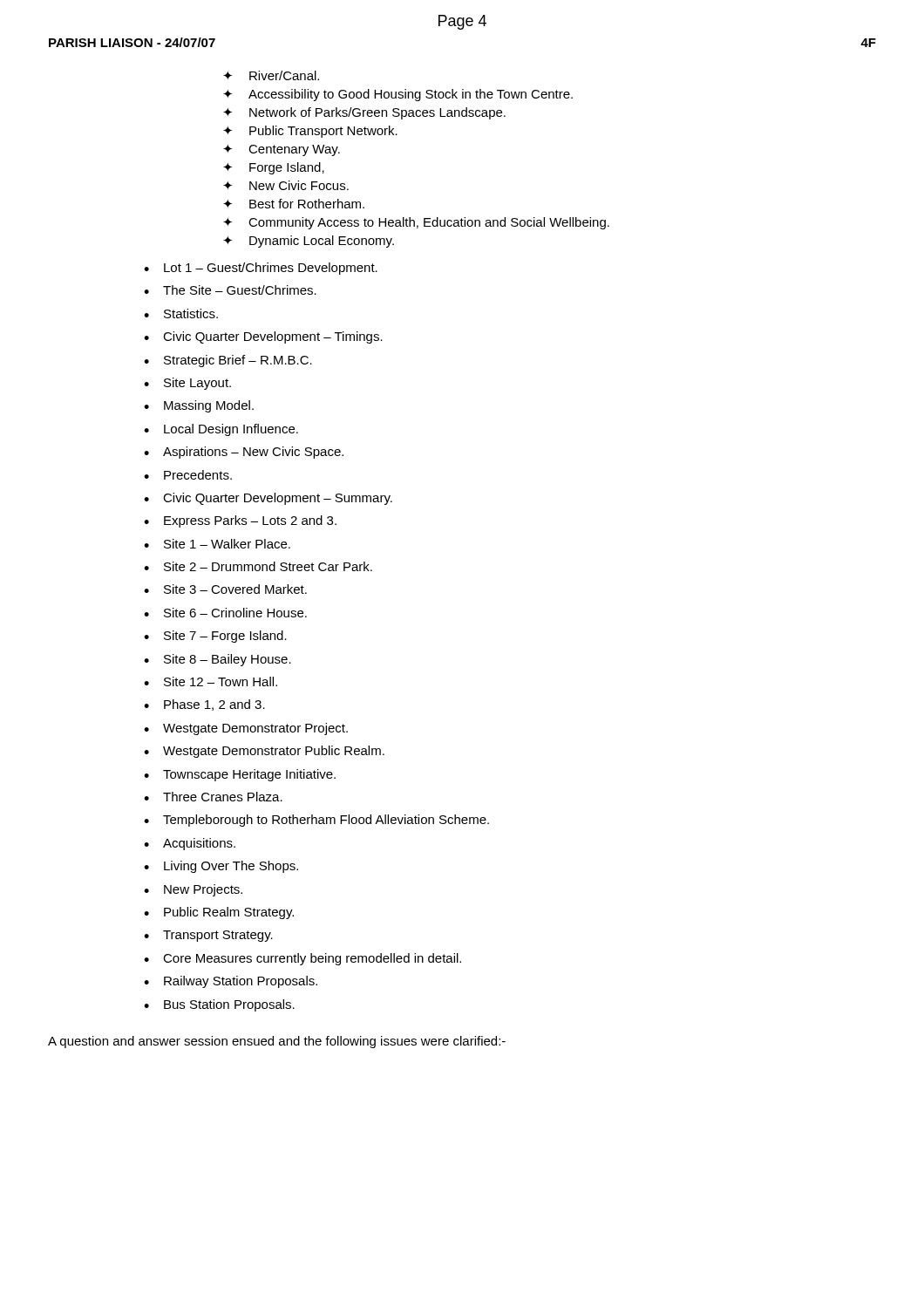Locate the text "• Westgate Demonstrator Public Realm."
The height and width of the screenshot is (1308, 924).
click(x=264, y=753)
